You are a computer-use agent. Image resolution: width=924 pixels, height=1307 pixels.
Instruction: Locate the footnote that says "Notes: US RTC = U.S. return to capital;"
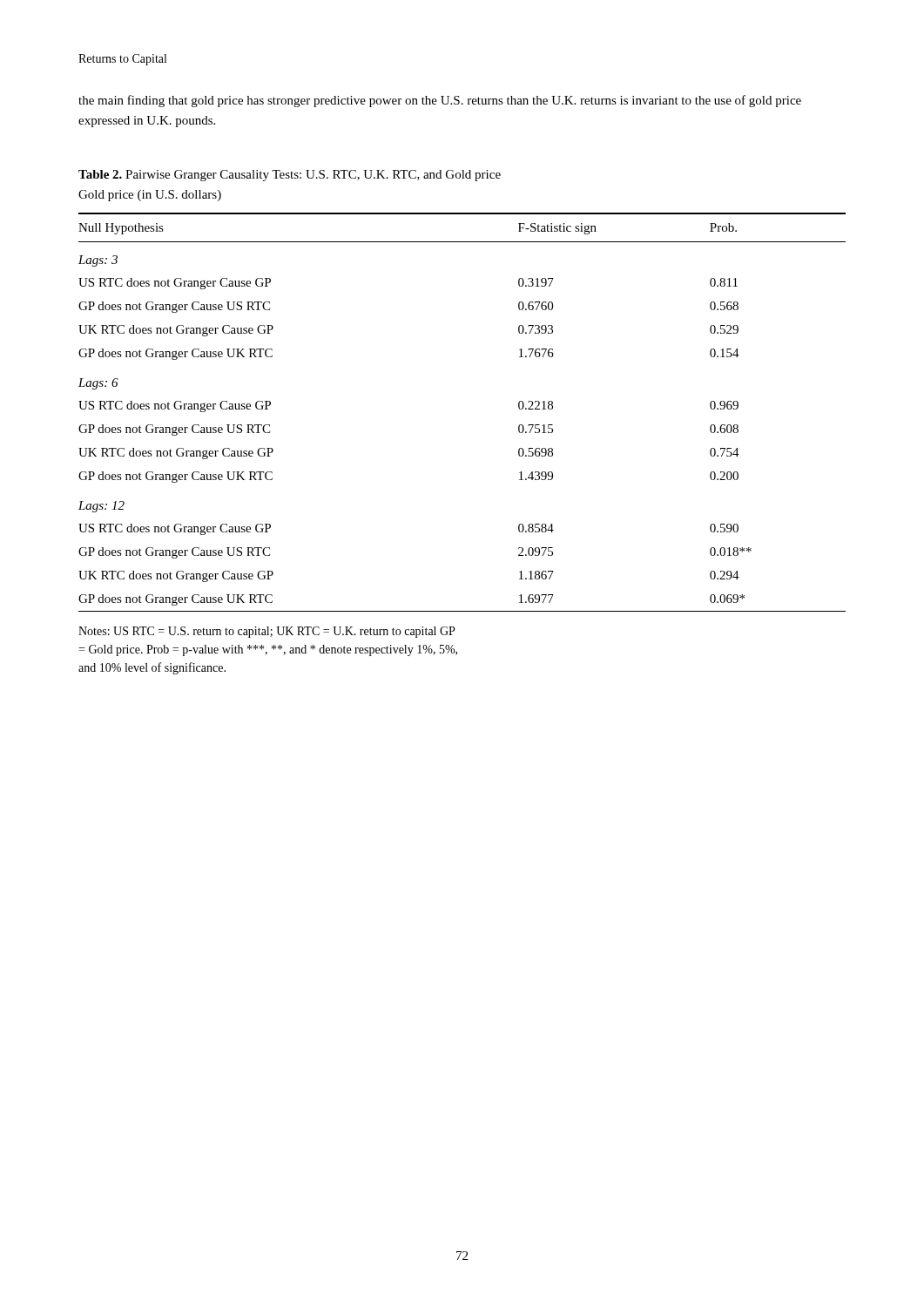tap(268, 650)
